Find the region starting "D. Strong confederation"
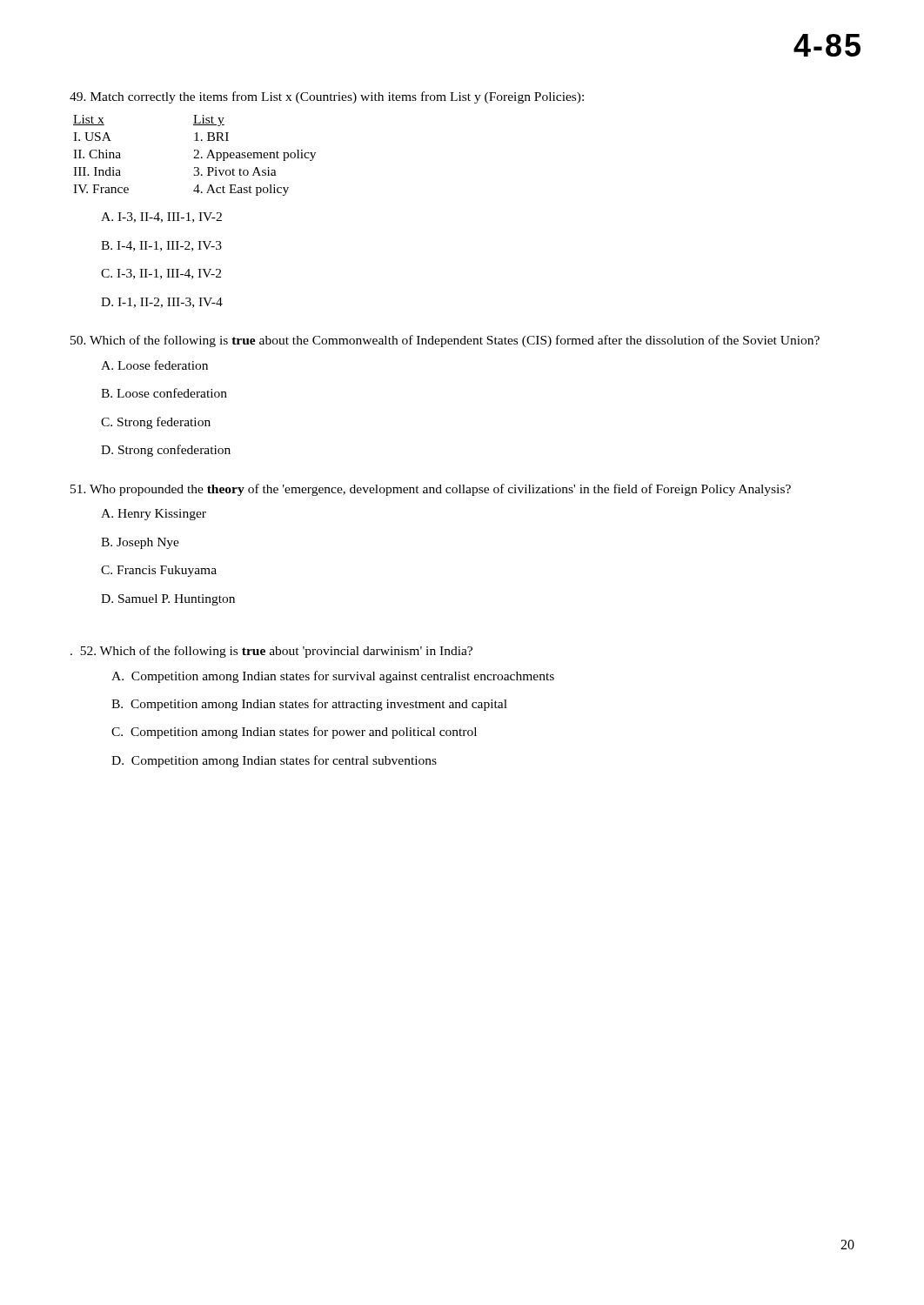The width and height of the screenshot is (924, 1305). [x=166, y=450]
